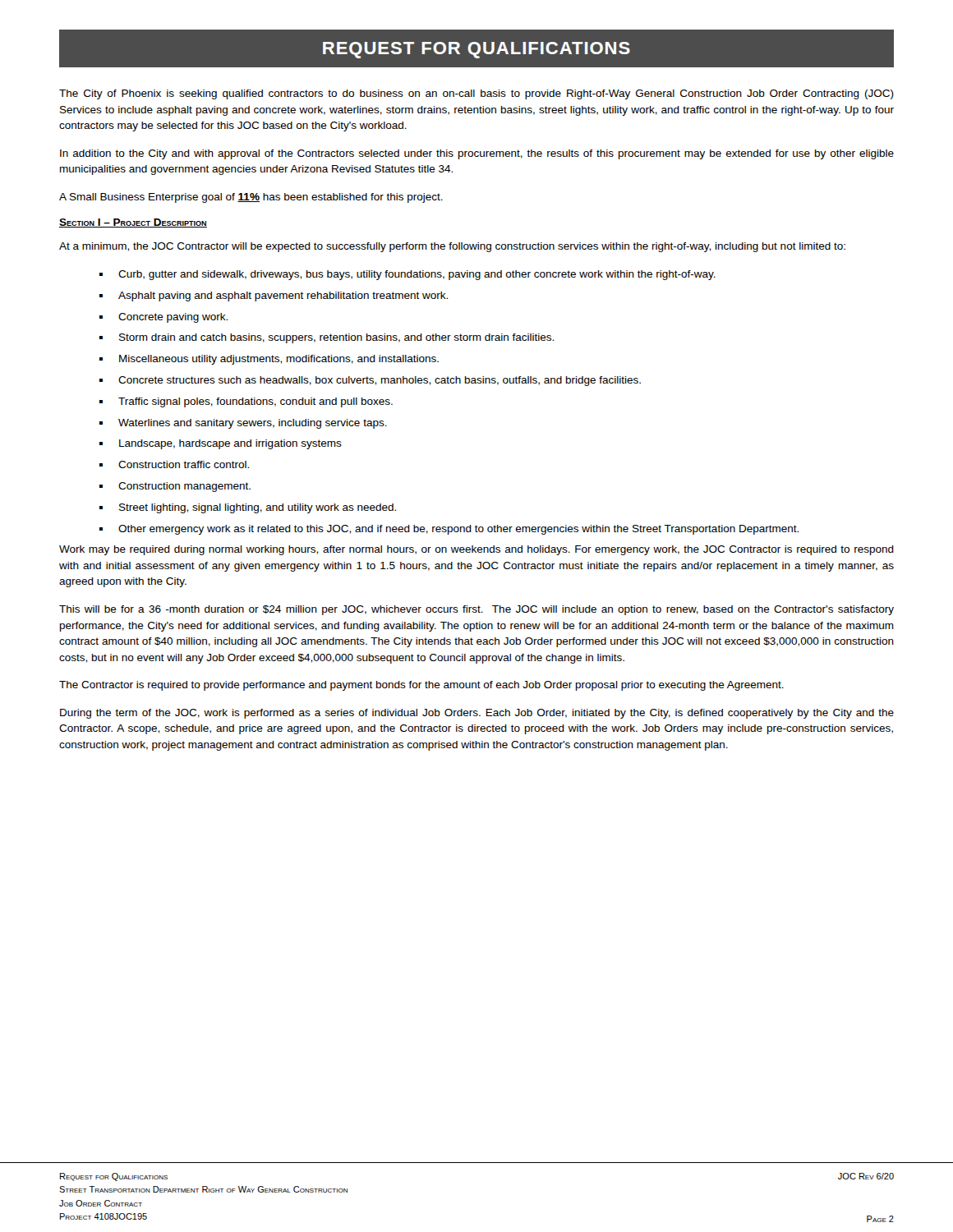Select the element starting "In addition to the City and with approval"
953x1232 pixels.
pos(476,161)
